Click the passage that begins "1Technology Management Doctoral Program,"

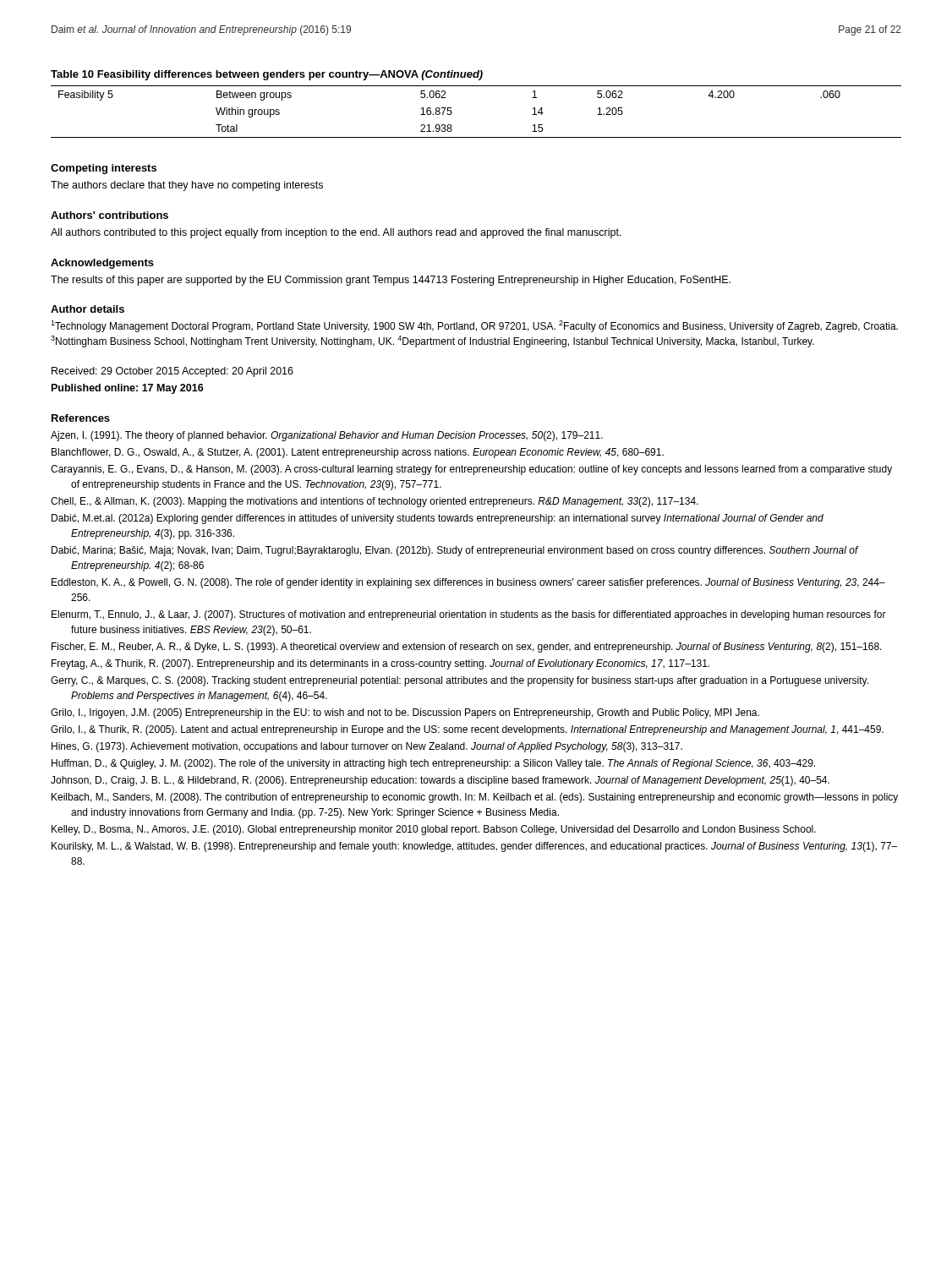pos(475,333)
